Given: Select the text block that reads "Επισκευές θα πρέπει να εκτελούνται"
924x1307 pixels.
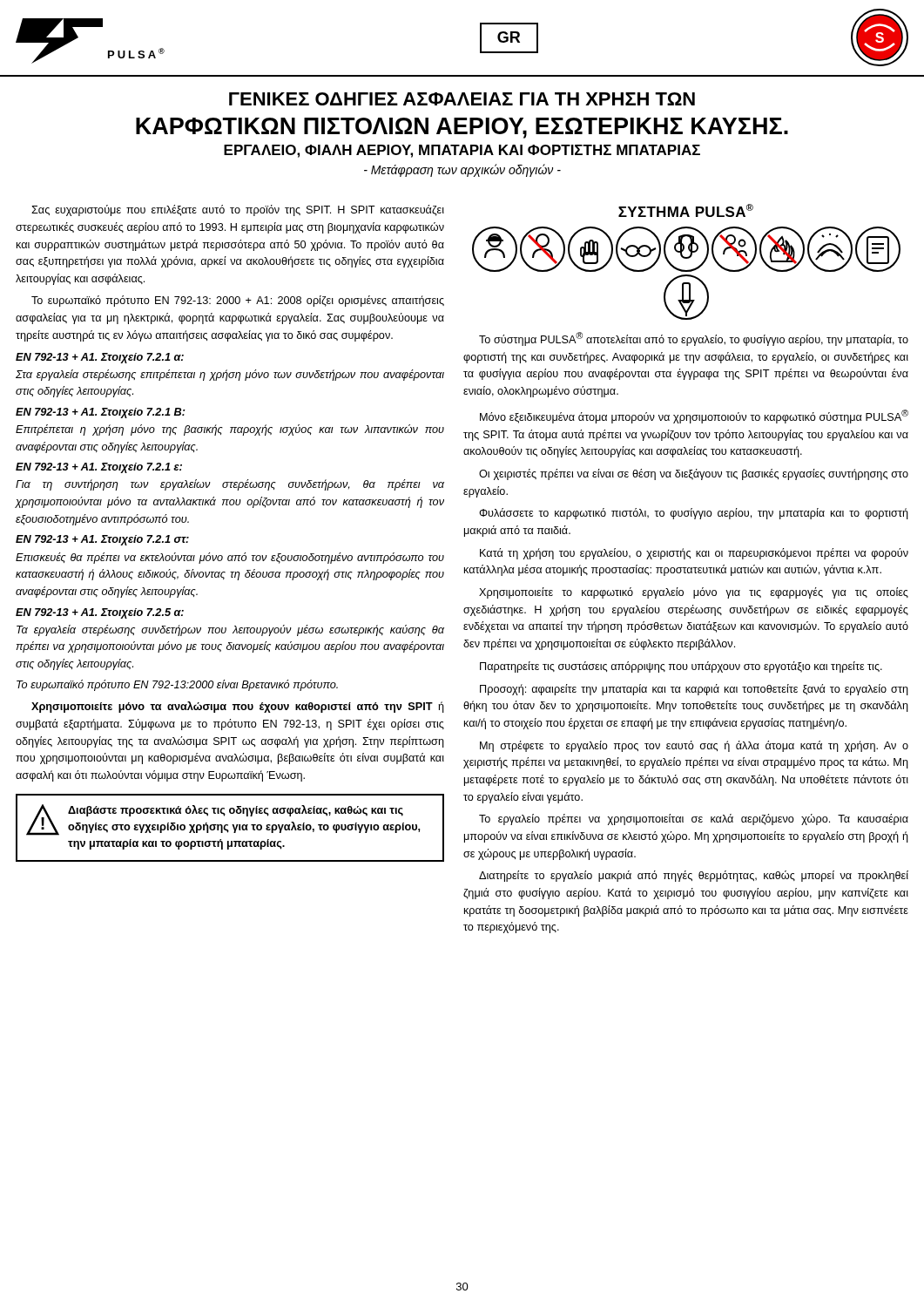Looking at the screenshot, I should pyautogui.click(x=230, y=574).
